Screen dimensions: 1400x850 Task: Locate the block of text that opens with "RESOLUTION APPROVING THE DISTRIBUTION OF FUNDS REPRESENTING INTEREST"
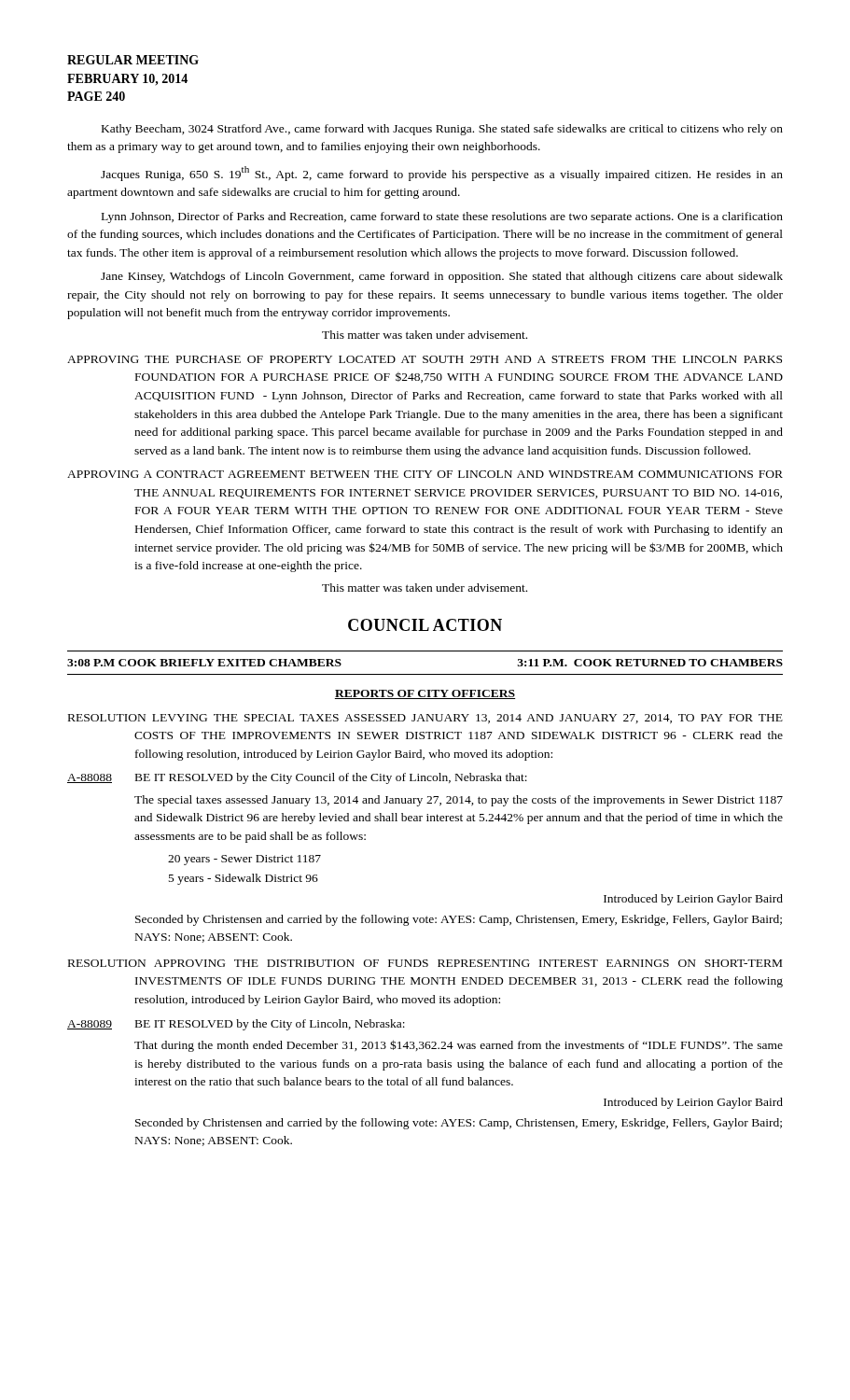pos(425,981)
